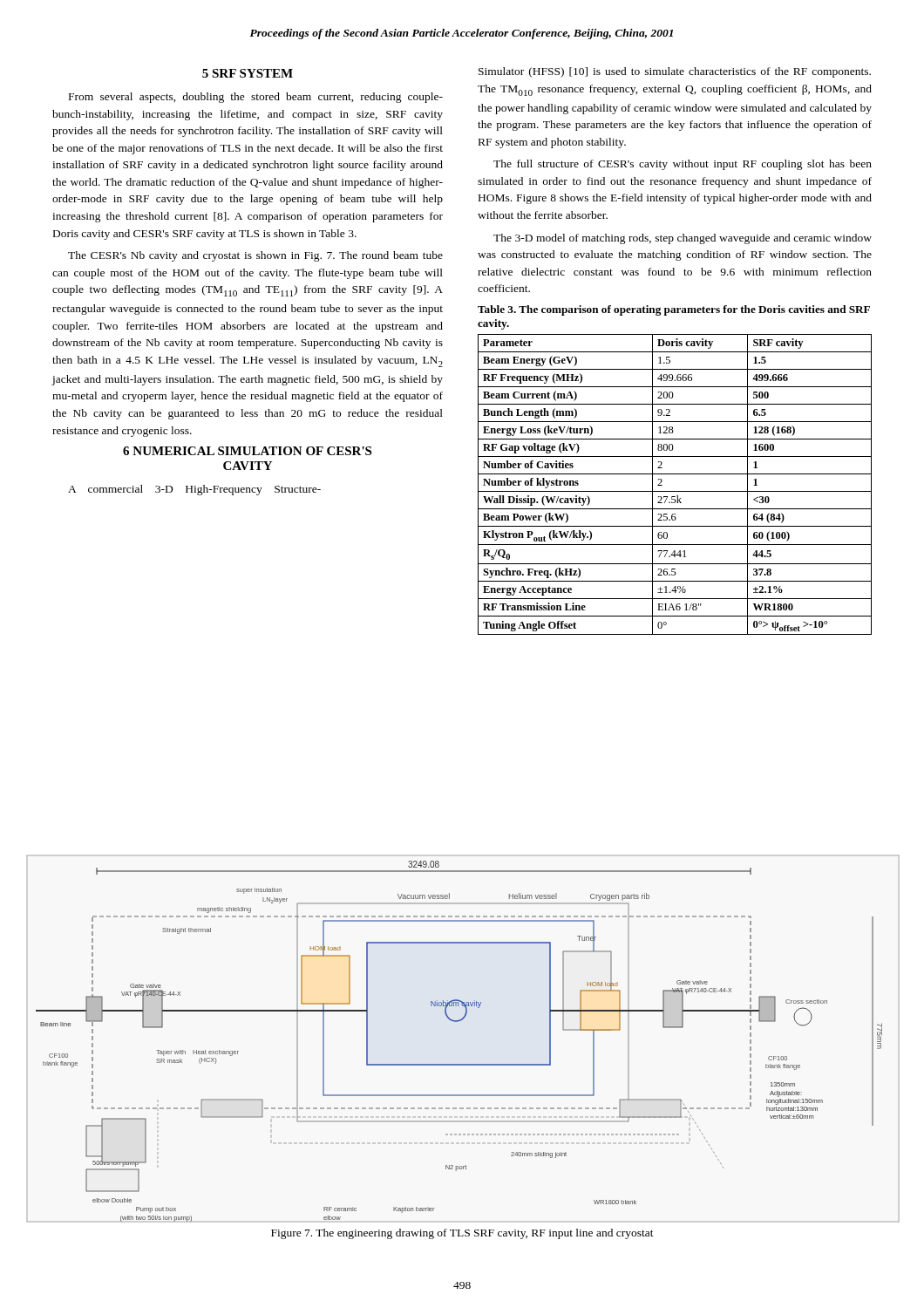
Task: Point to "5 SRF SYSTEM"
Action: (x=248, y=73)
